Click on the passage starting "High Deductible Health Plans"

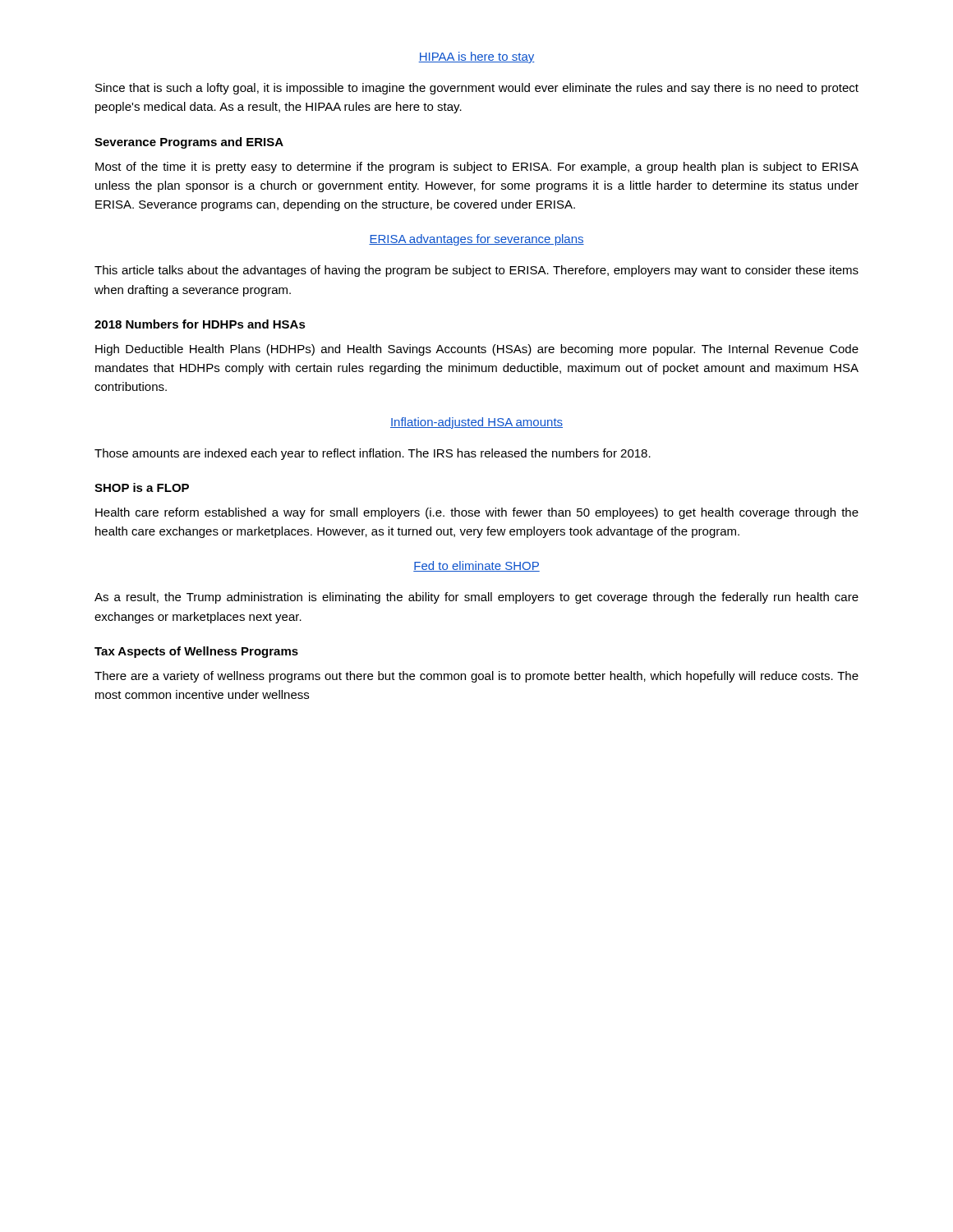(476, 368)
